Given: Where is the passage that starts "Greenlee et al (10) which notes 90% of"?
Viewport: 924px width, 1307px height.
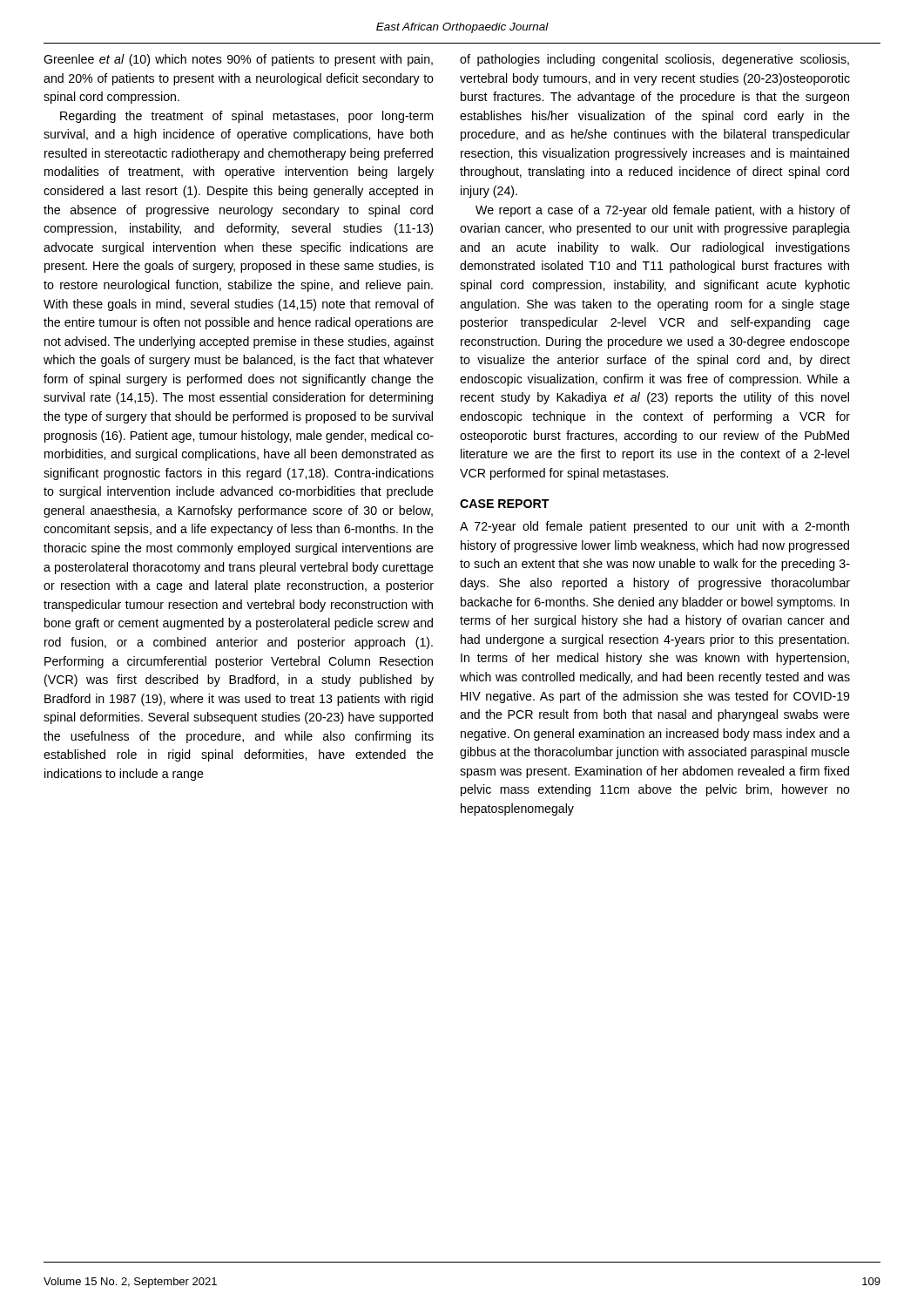Looking at the screenshot, I should pyautogui.click(x=239, y=417).
